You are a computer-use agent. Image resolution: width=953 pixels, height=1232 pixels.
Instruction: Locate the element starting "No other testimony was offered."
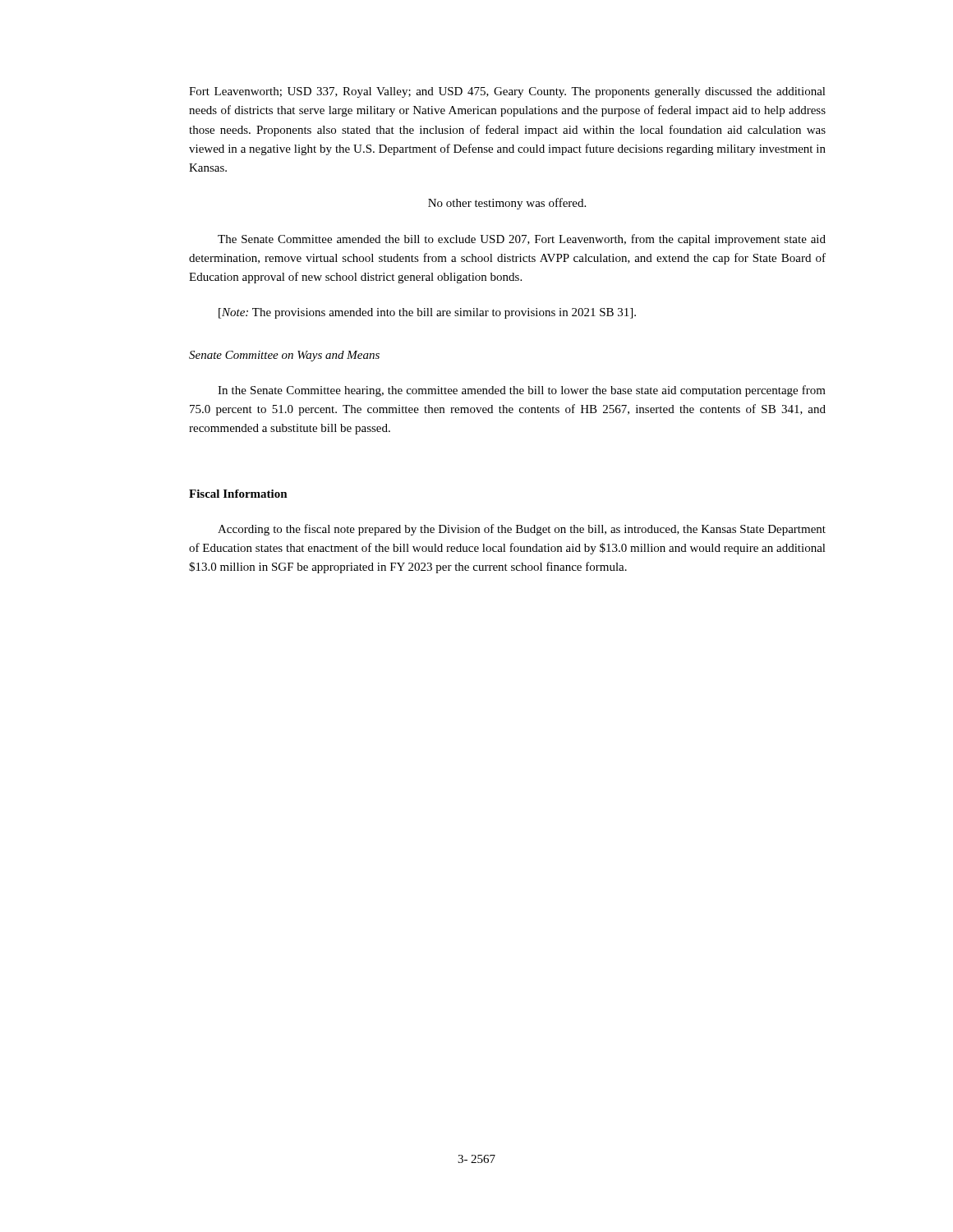pos(507,203)
